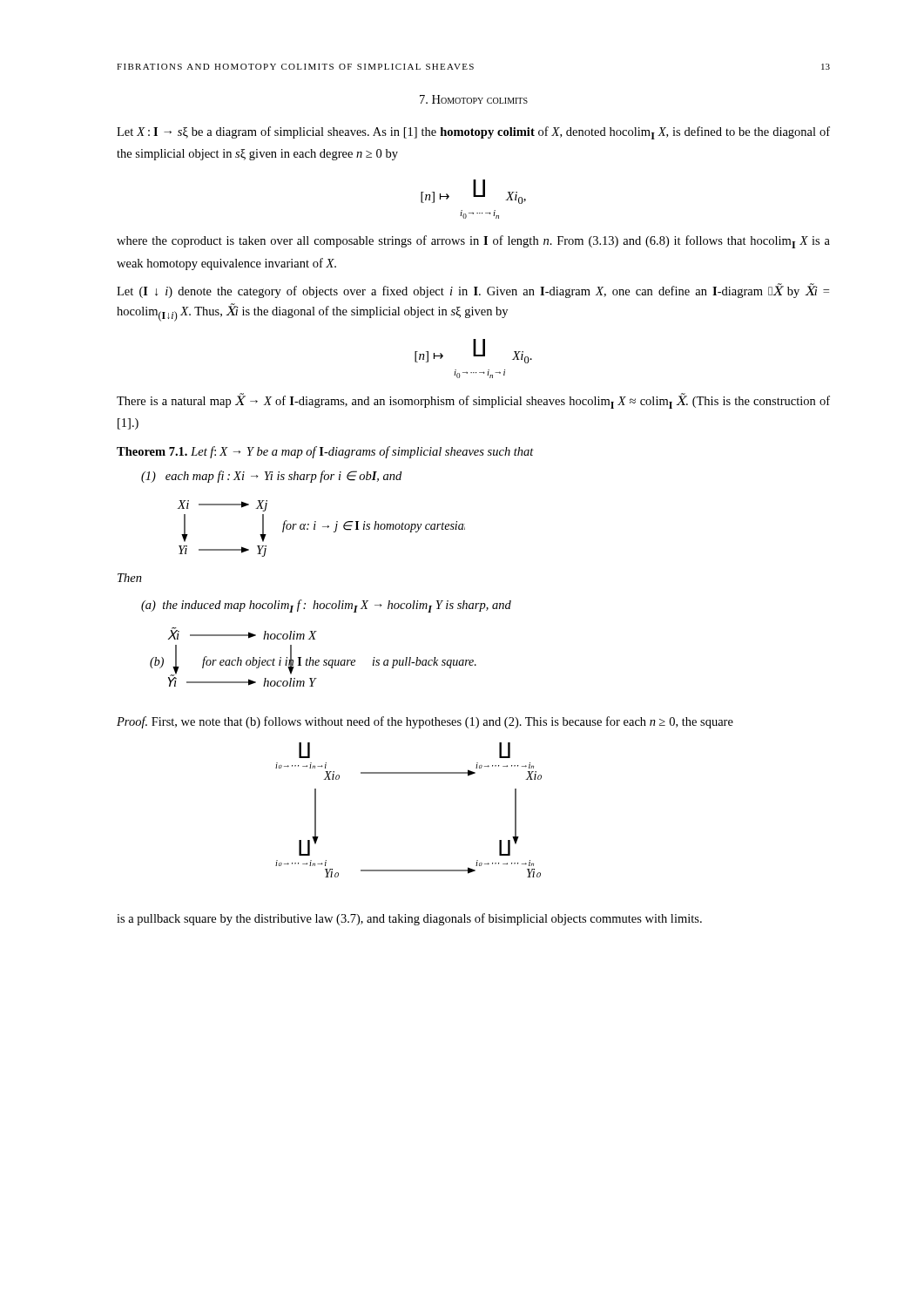Point to the block beginning "There is a natural map"
924x1307 pixels.
point(473,412)
